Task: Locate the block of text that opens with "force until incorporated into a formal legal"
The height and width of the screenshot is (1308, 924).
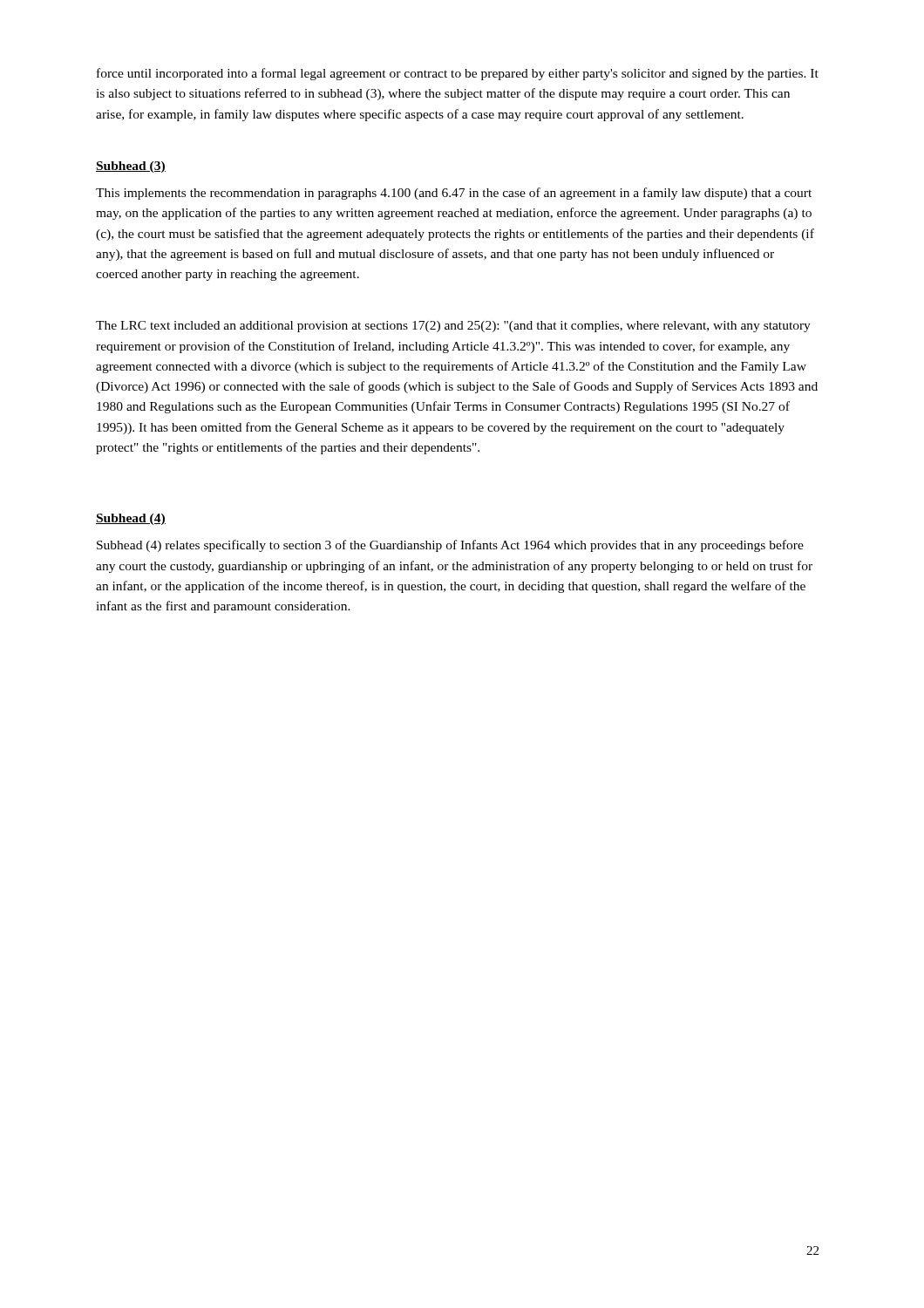Action: click(458, 93)
